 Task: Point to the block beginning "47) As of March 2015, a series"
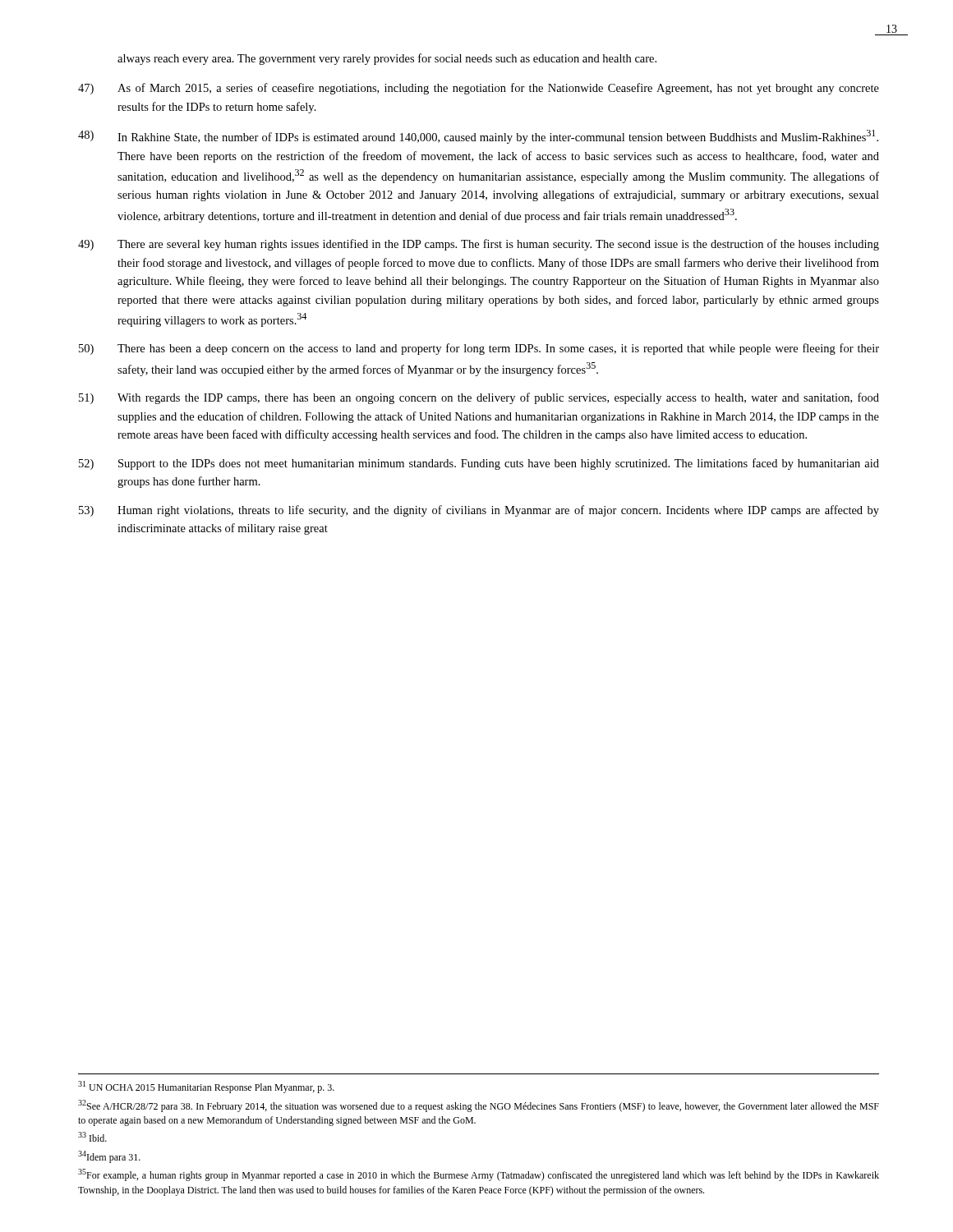tap(479, 98)
